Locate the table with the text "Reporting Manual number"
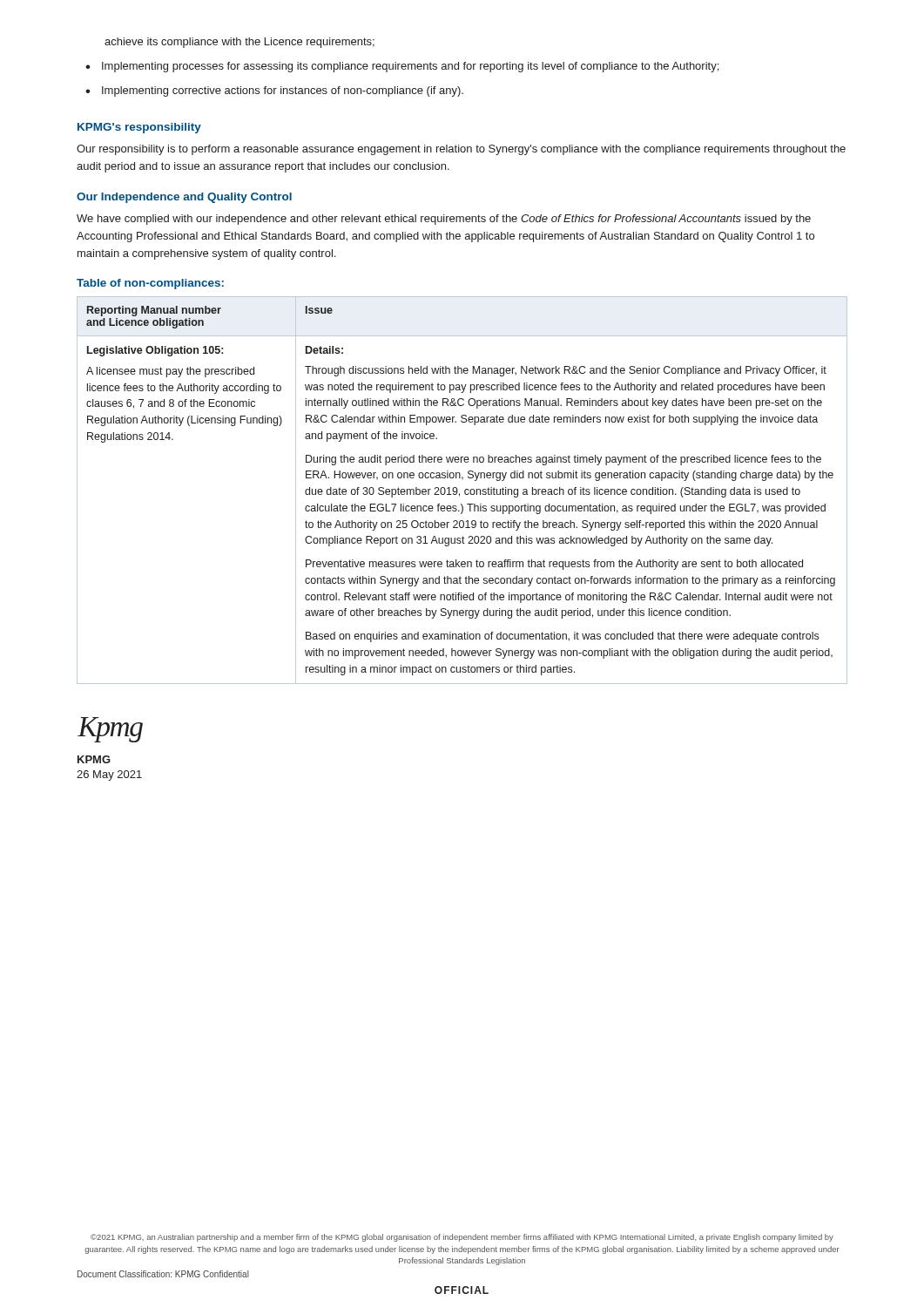Viewport: 924px width, 1307px height. [462, 490]
